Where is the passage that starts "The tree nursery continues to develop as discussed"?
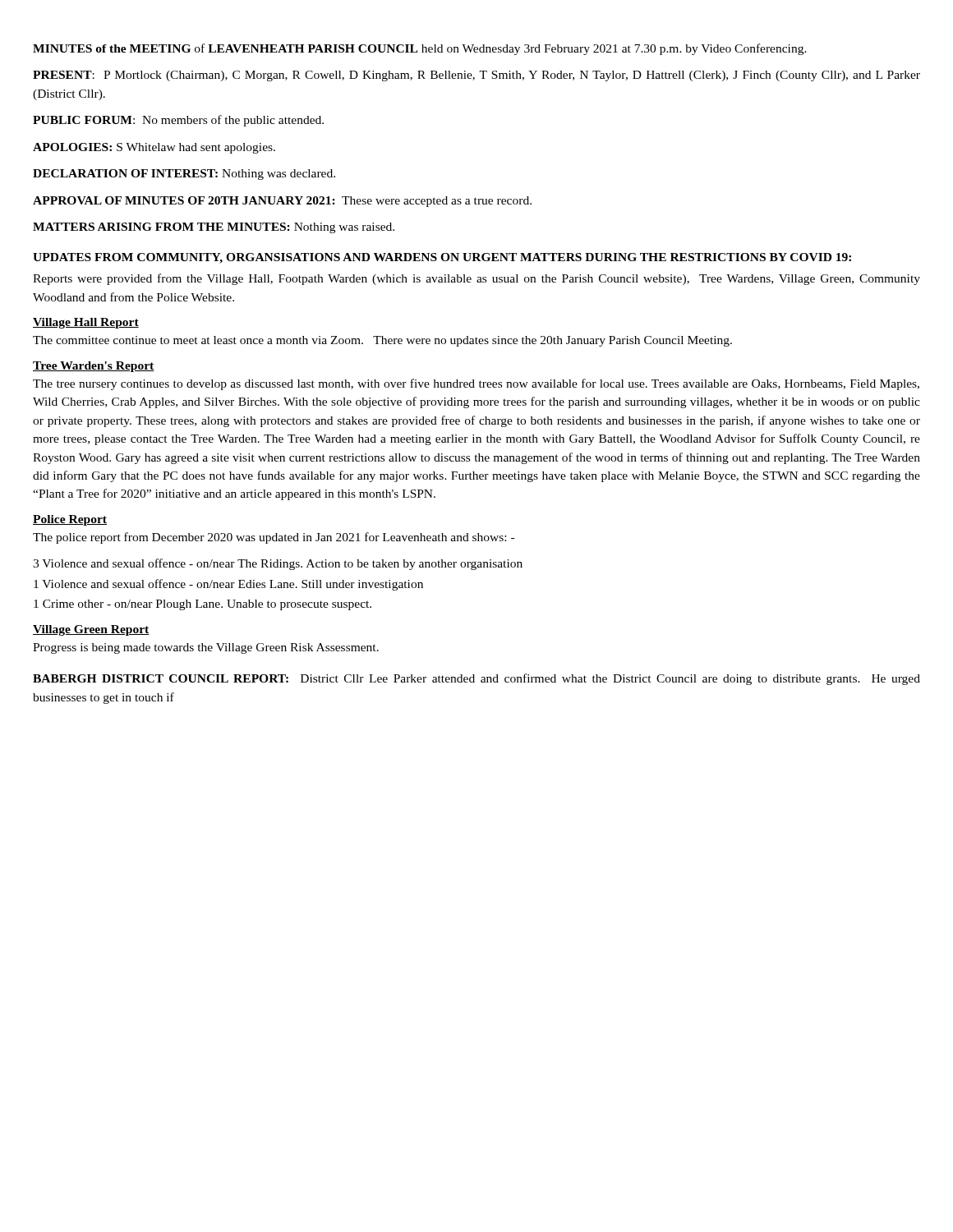Screen dimensions: 1232x953 476,438
